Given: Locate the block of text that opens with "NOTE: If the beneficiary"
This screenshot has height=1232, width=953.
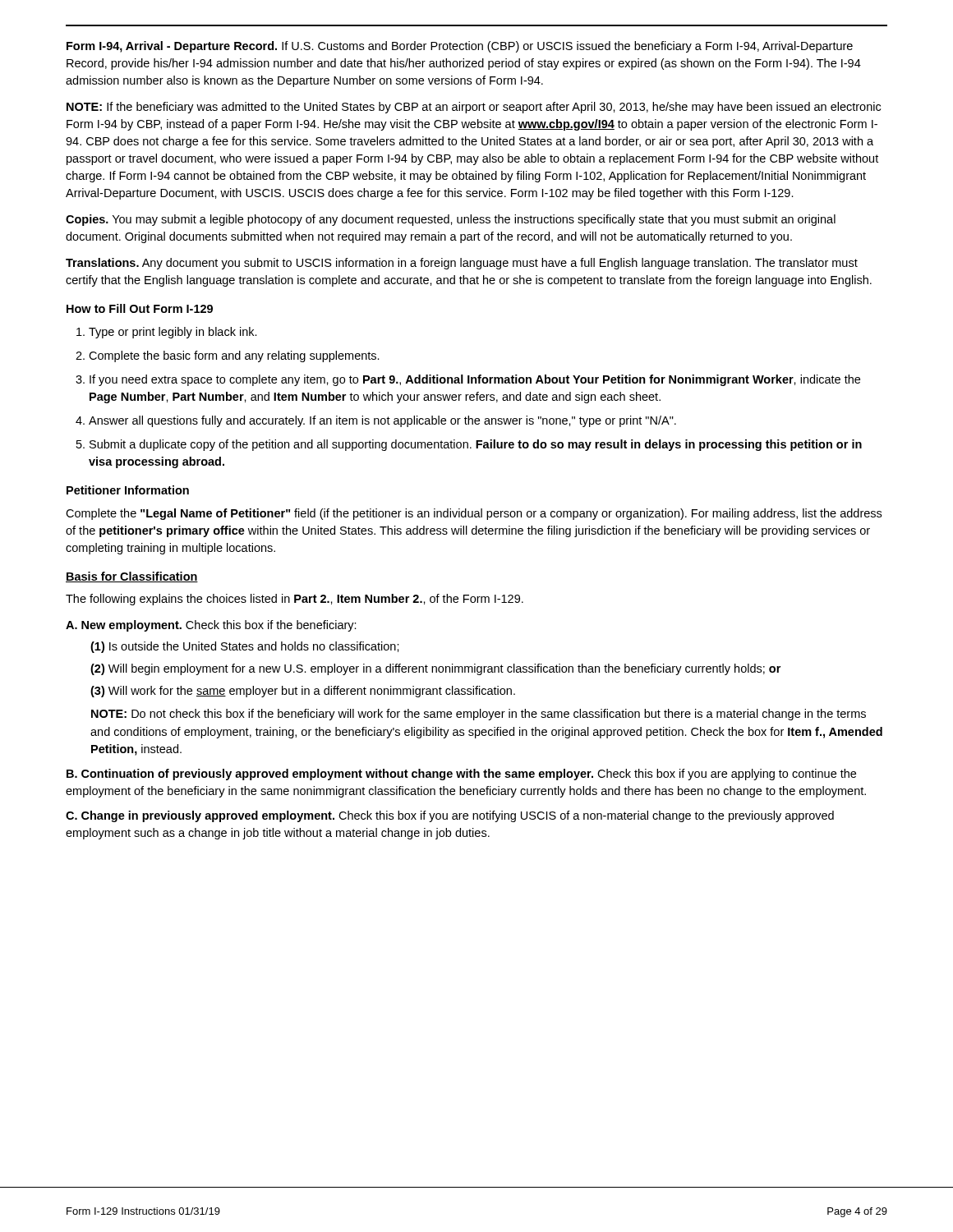Looking at the screenshot, I should click(476, 150).
